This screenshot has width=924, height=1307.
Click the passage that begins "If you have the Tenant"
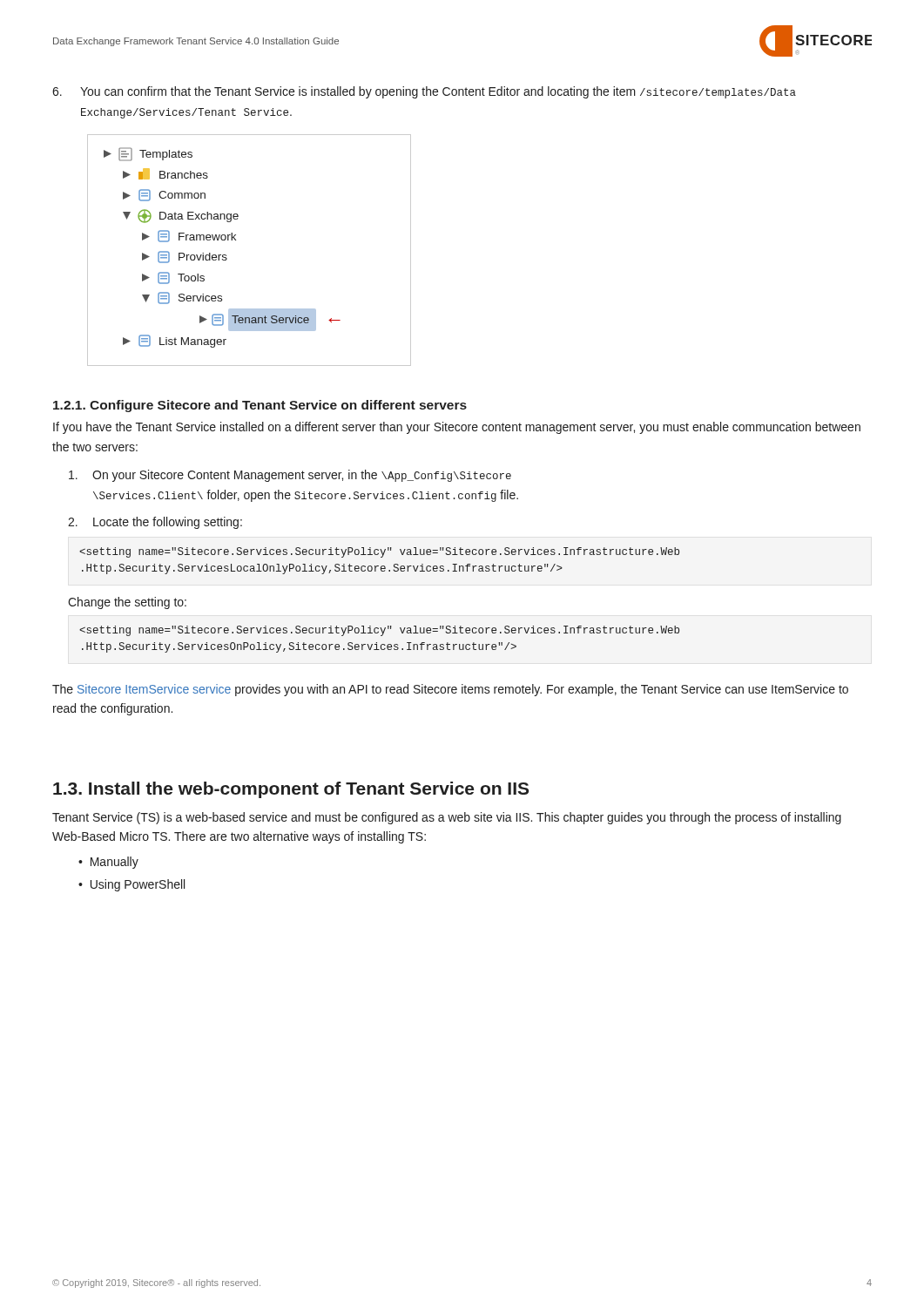click(x=457, y=437)
